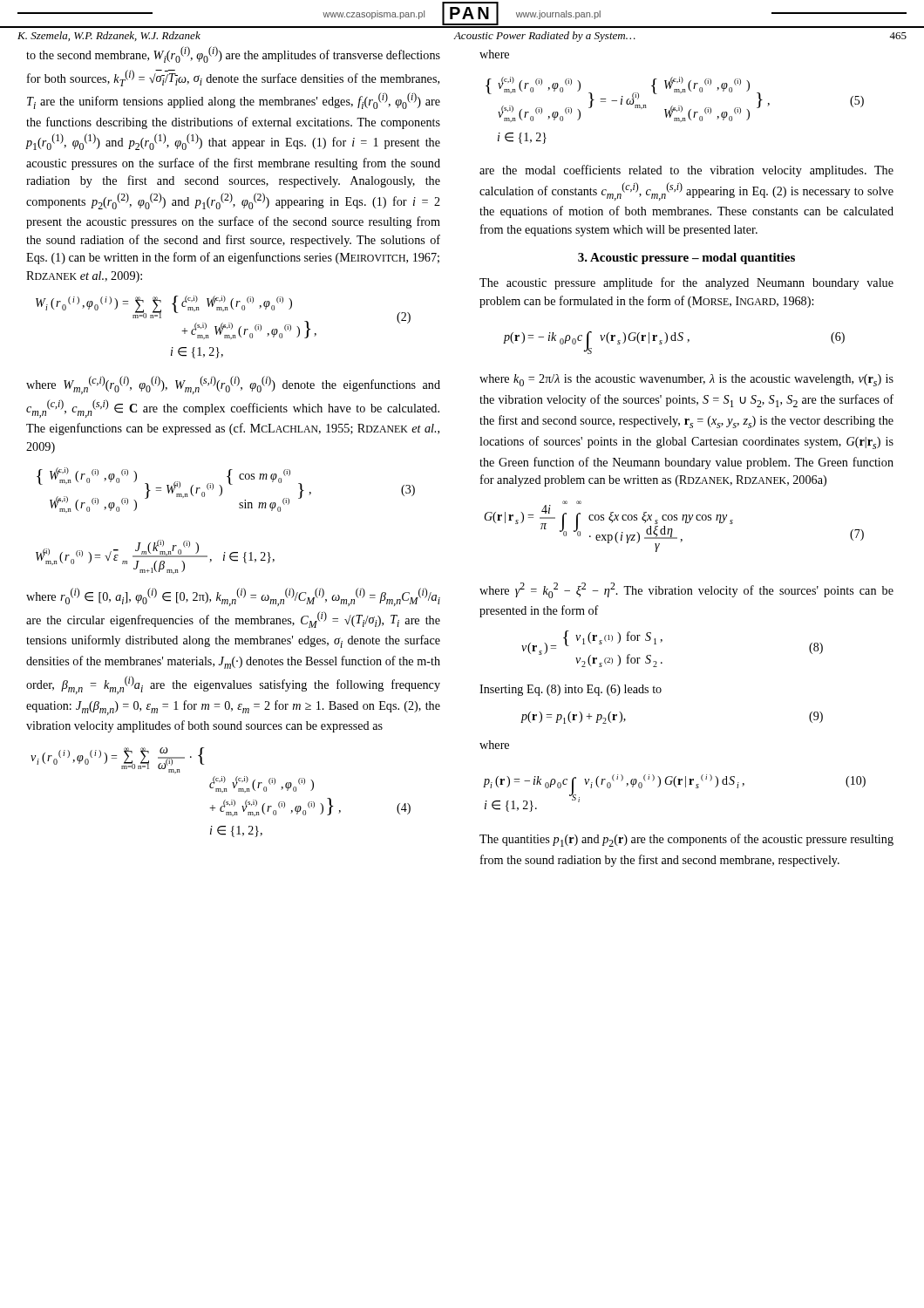Point to the passage starting "where r0(i) ∈ [0,"

233,659
